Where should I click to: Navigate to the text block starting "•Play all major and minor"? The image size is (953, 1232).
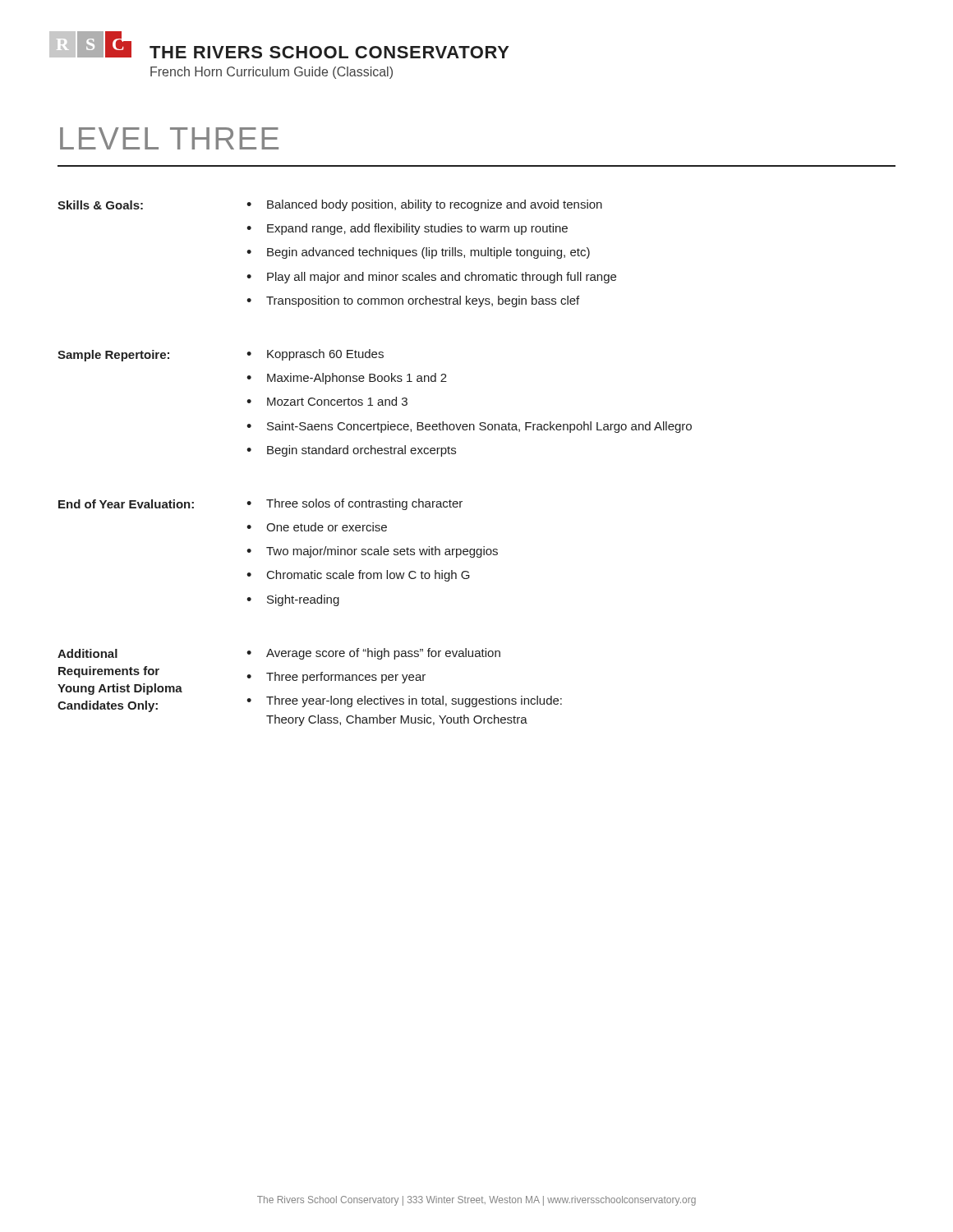[x=571, y=277]
